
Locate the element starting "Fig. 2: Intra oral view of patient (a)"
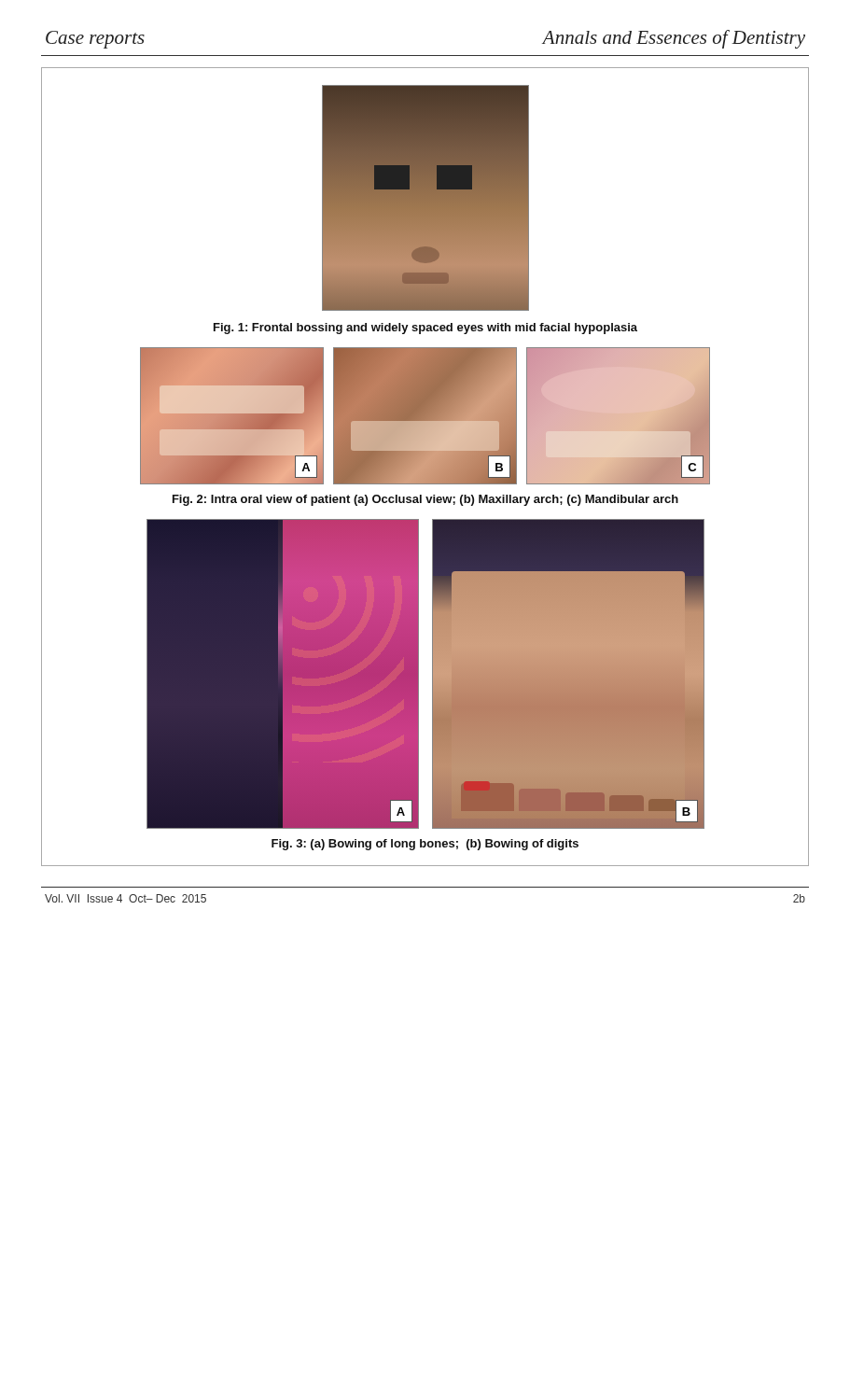pos(425,499)
